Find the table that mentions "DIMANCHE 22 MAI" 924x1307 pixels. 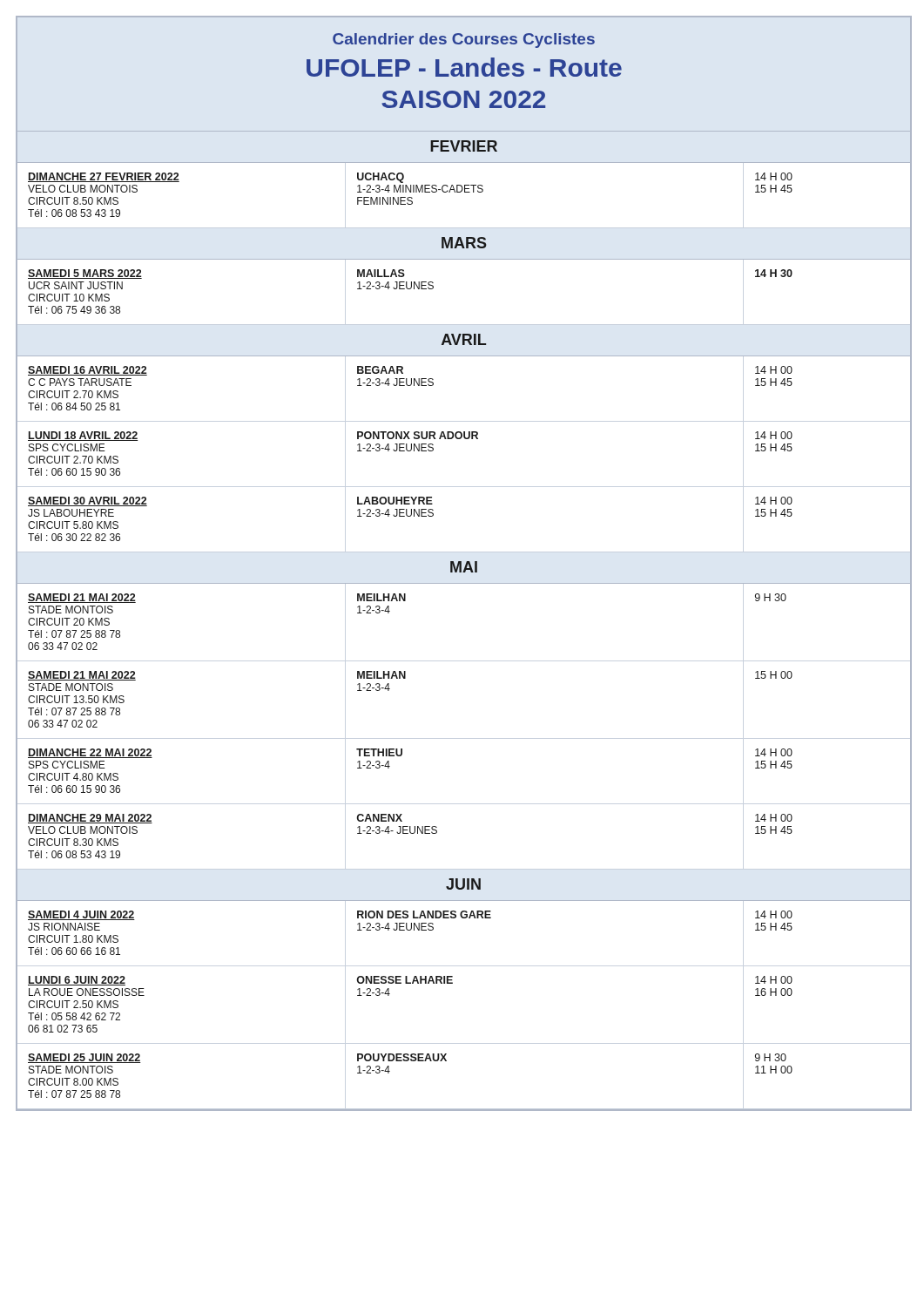tap(464, 771)
